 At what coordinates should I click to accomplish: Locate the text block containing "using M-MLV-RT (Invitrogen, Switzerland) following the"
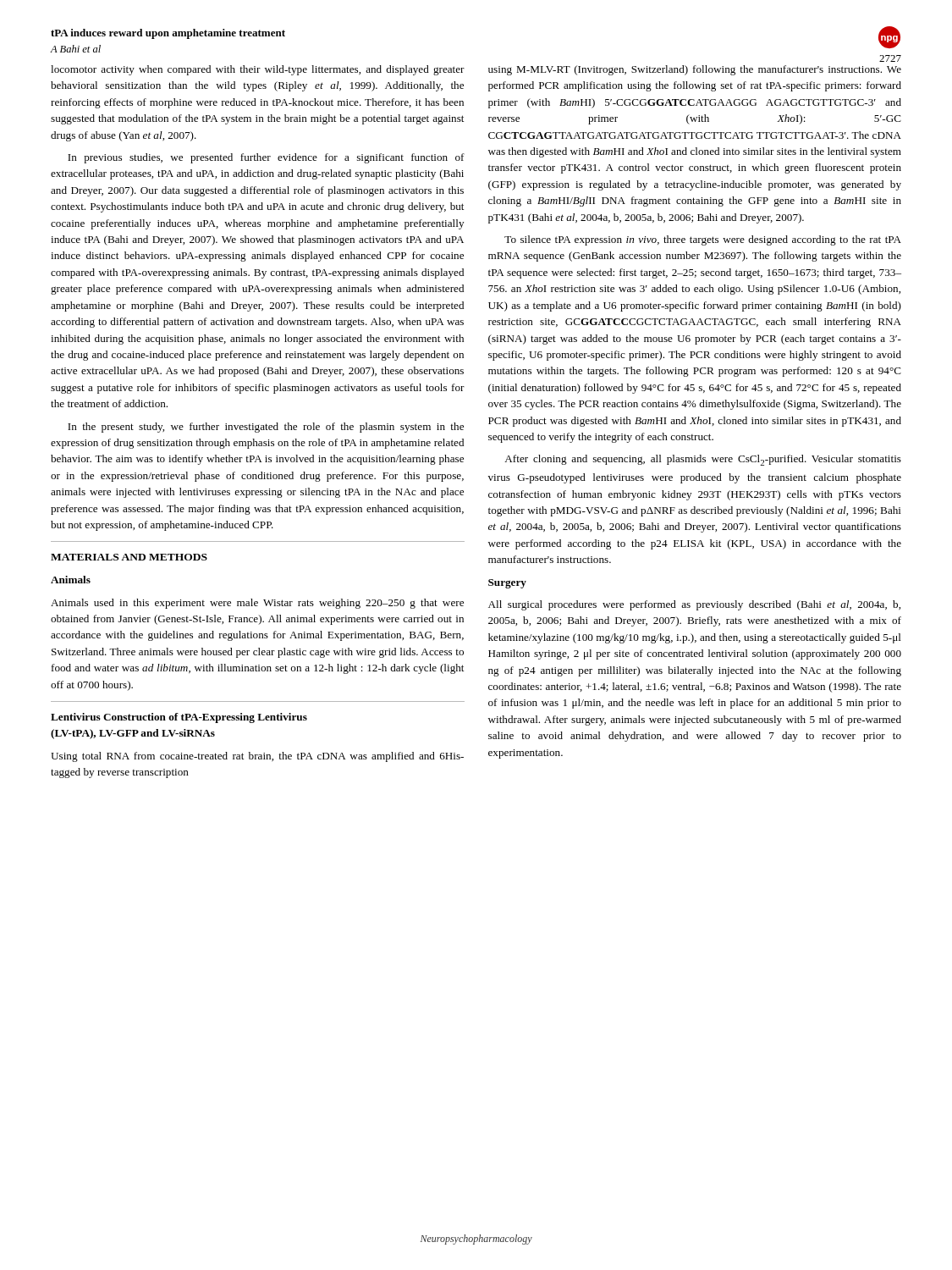pos(695,143)
